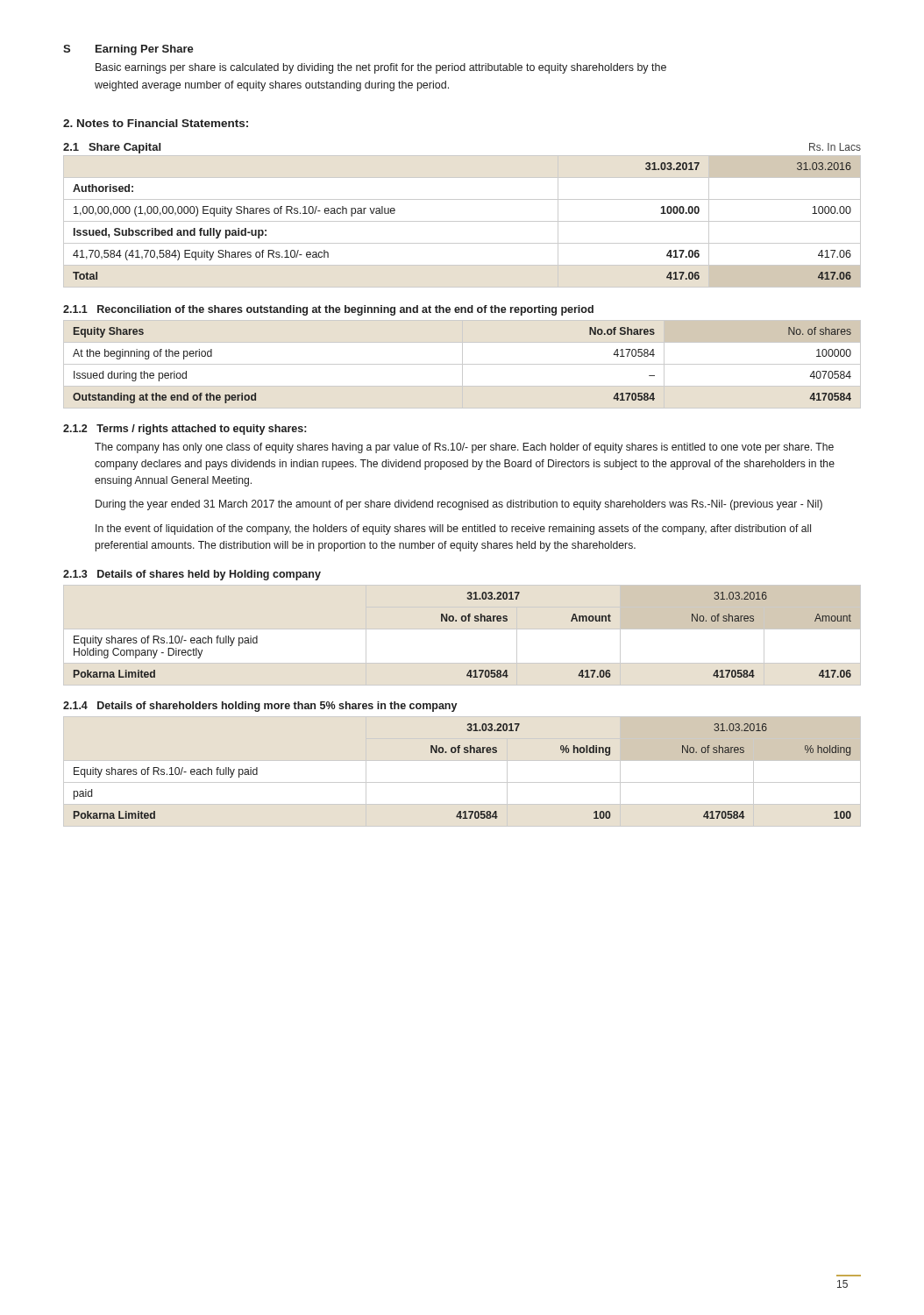
Task: Click on the block starting "2. Notes to Financial"
Action: 156,123
